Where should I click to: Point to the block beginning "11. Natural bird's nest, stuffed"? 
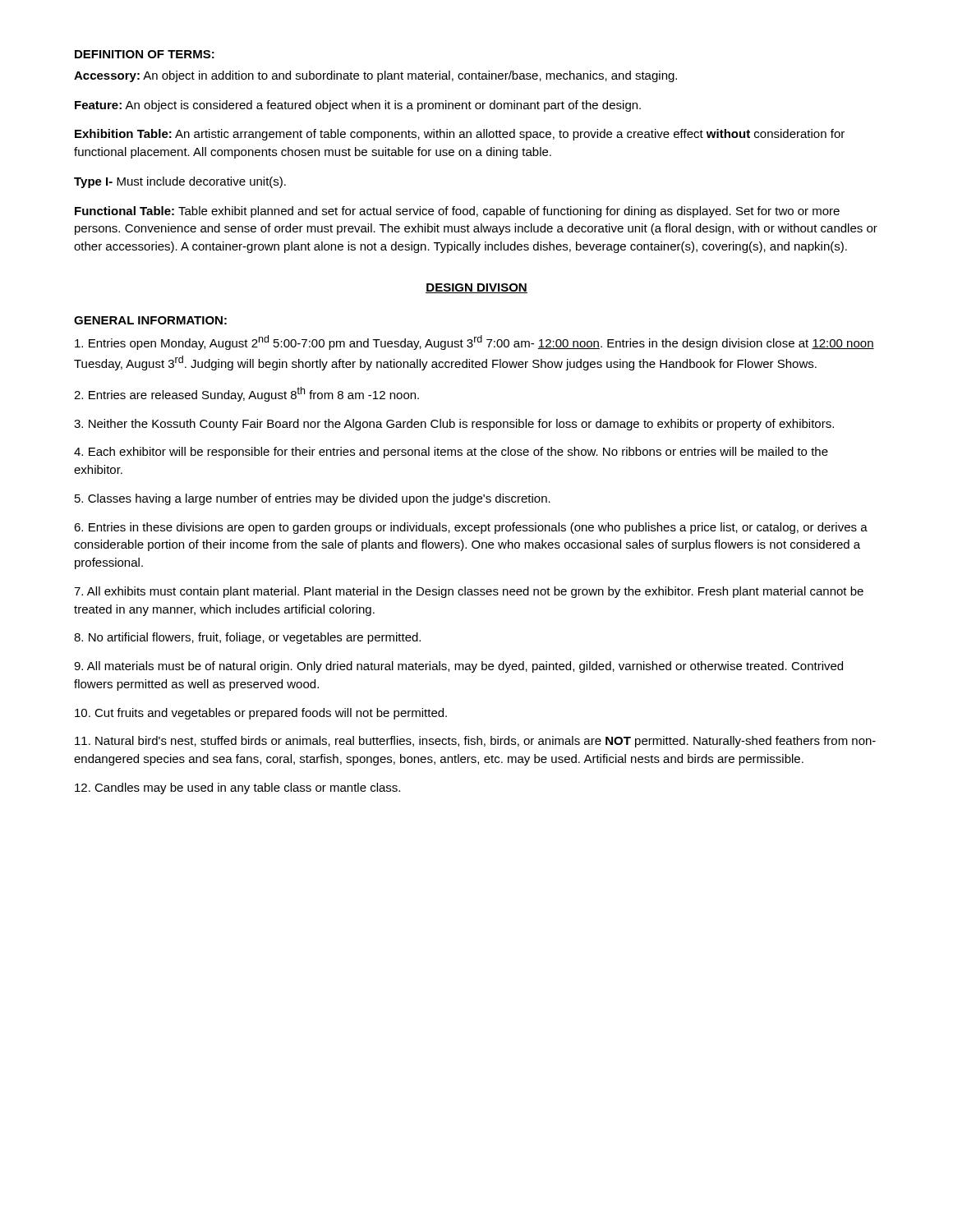pos(475,750)
